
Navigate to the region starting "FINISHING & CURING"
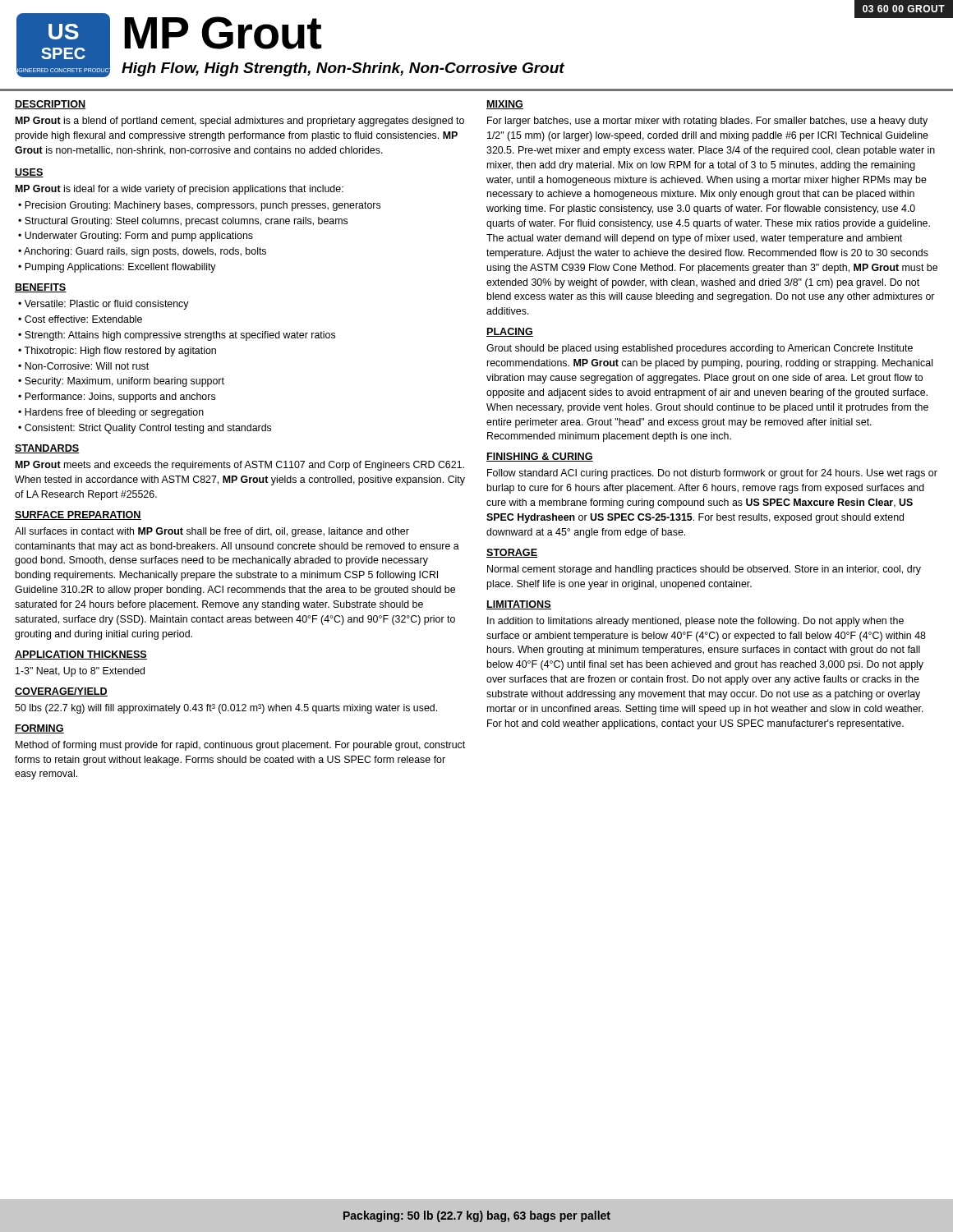coord(539,457)
